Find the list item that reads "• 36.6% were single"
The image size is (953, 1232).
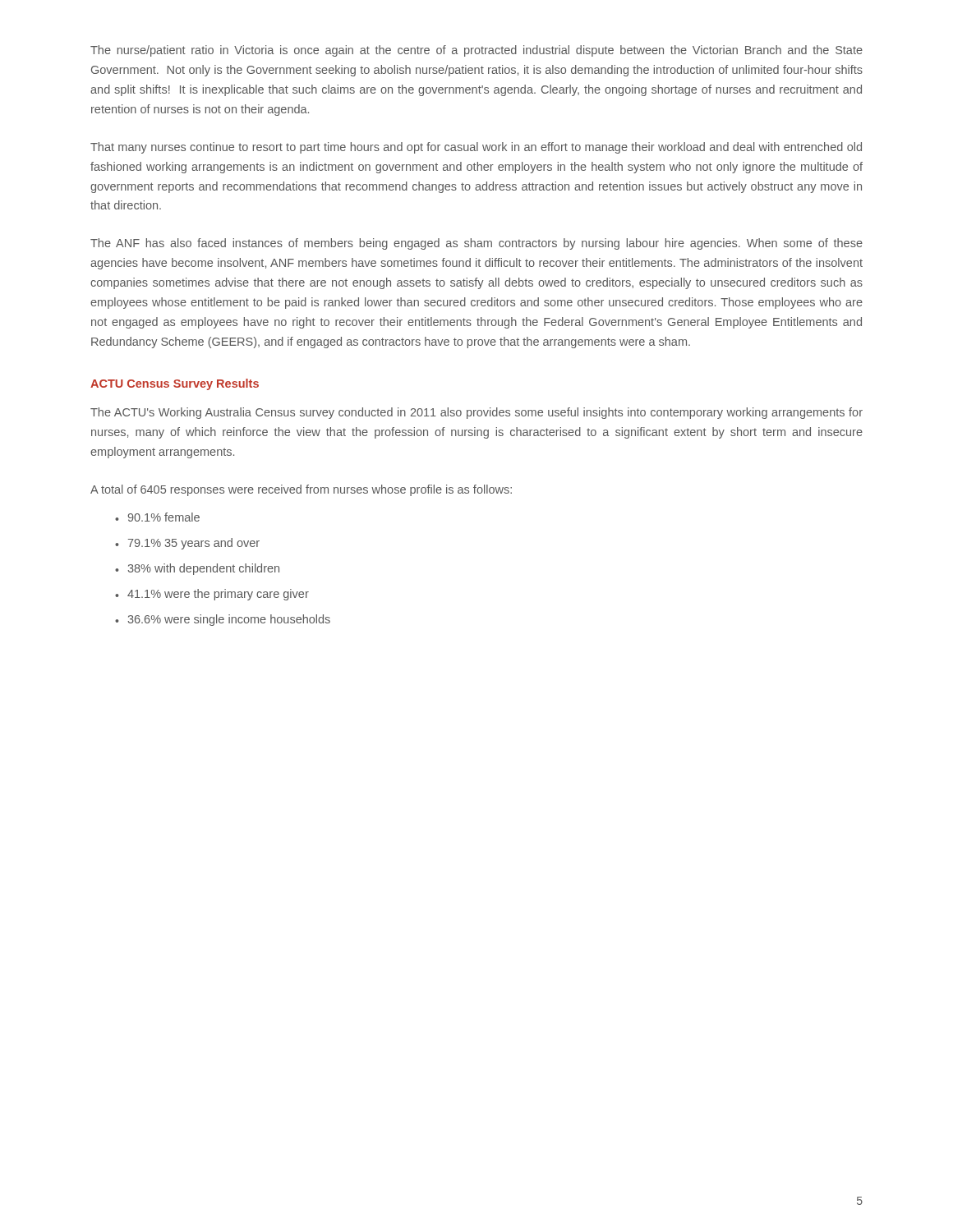[223, 620]
